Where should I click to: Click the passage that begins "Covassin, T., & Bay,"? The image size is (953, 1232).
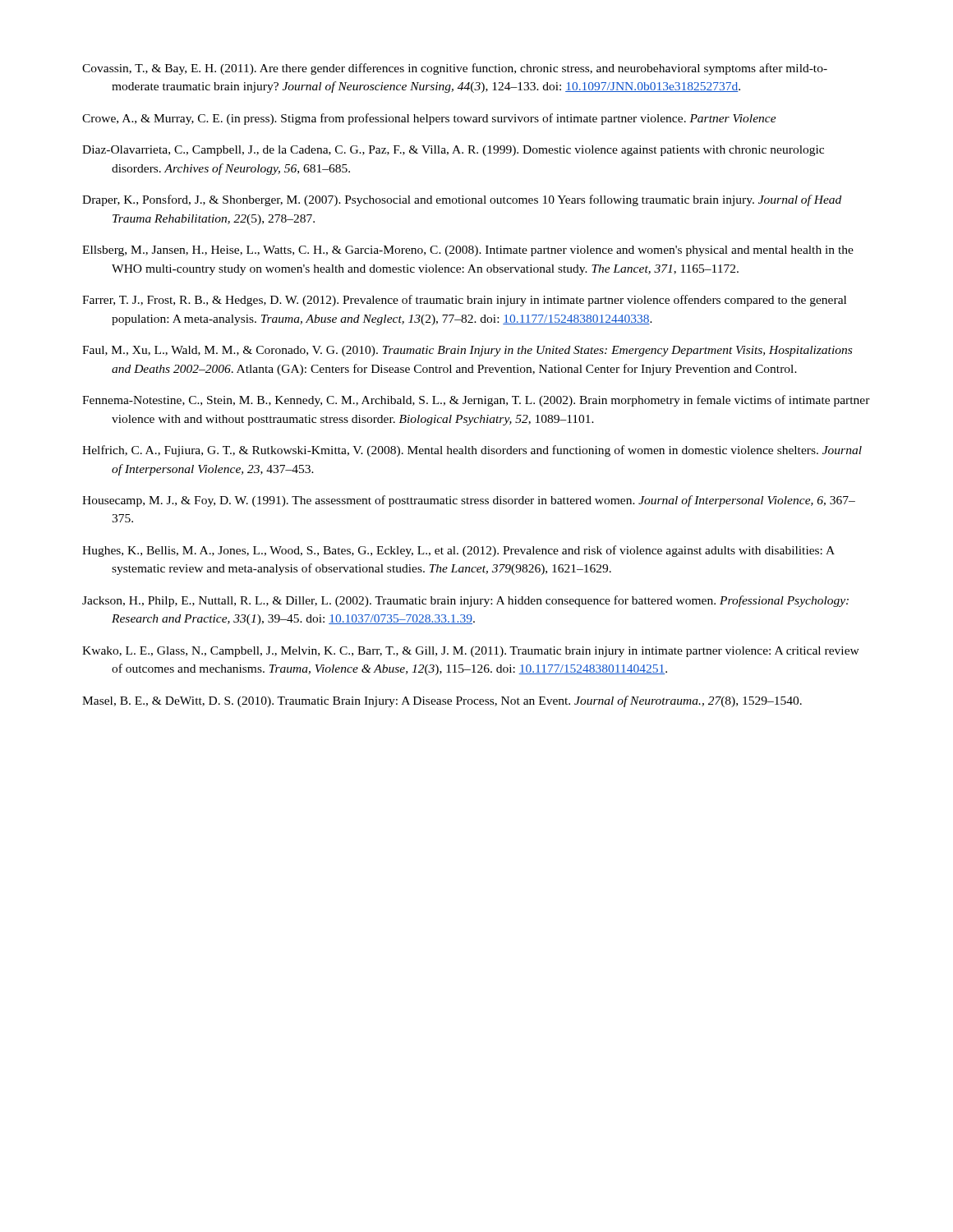point(455,77)
